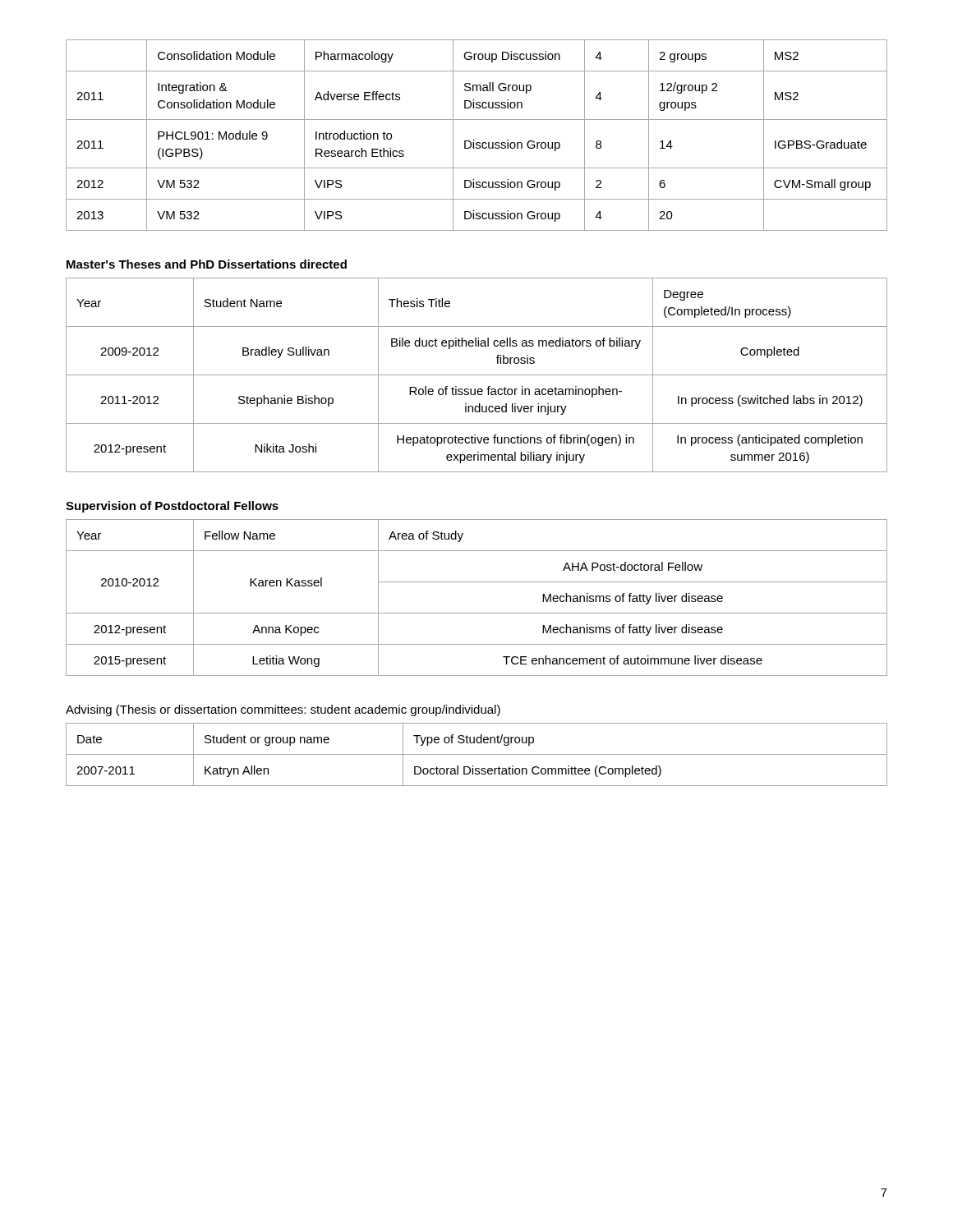Locate the text block starting "Supervision of Postdoctoral Fellows"
Image resolution: width=953 pixels, height=1232 pixels.
click(x=172, y=506)
